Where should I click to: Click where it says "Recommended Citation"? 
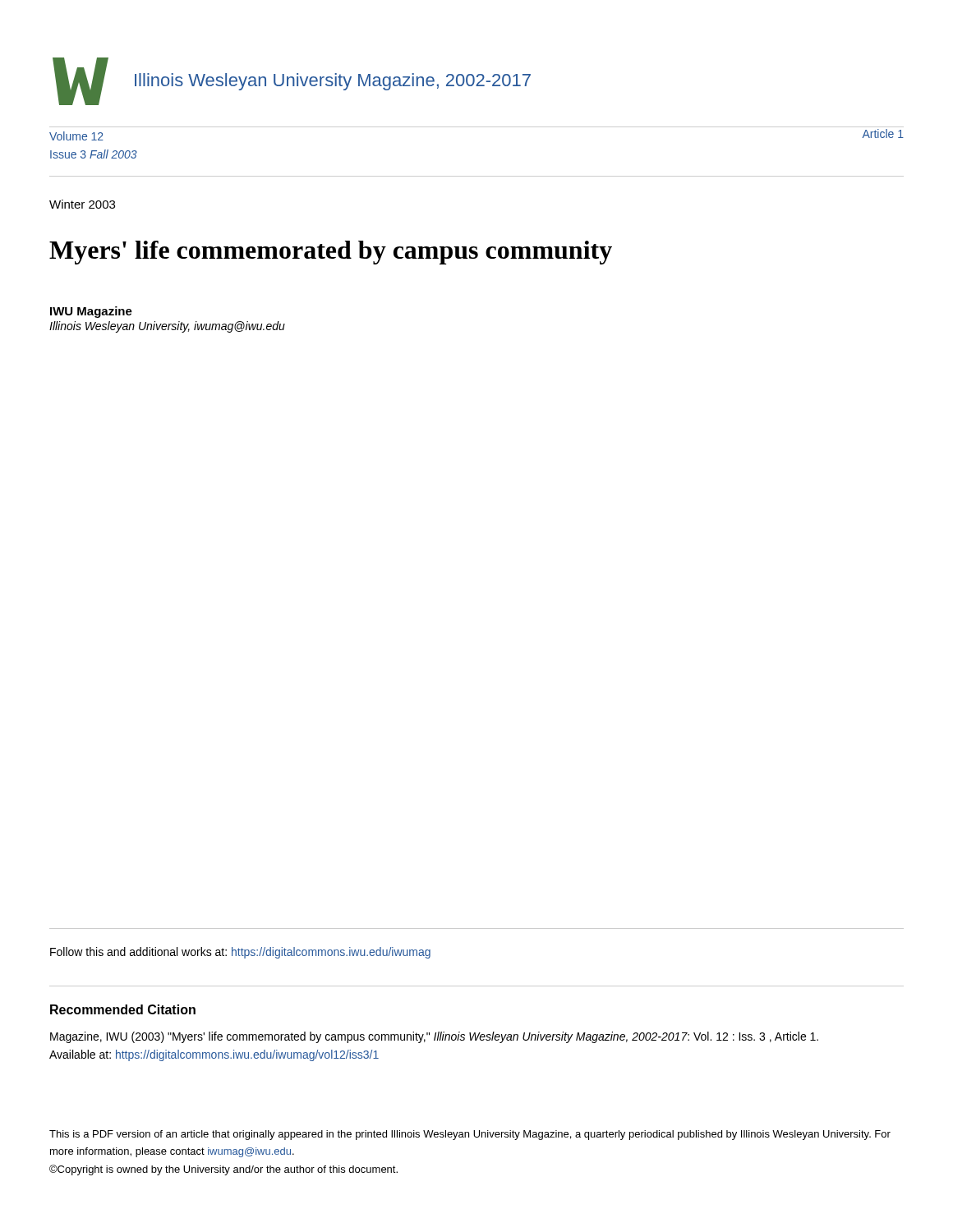coord(123,1010)
